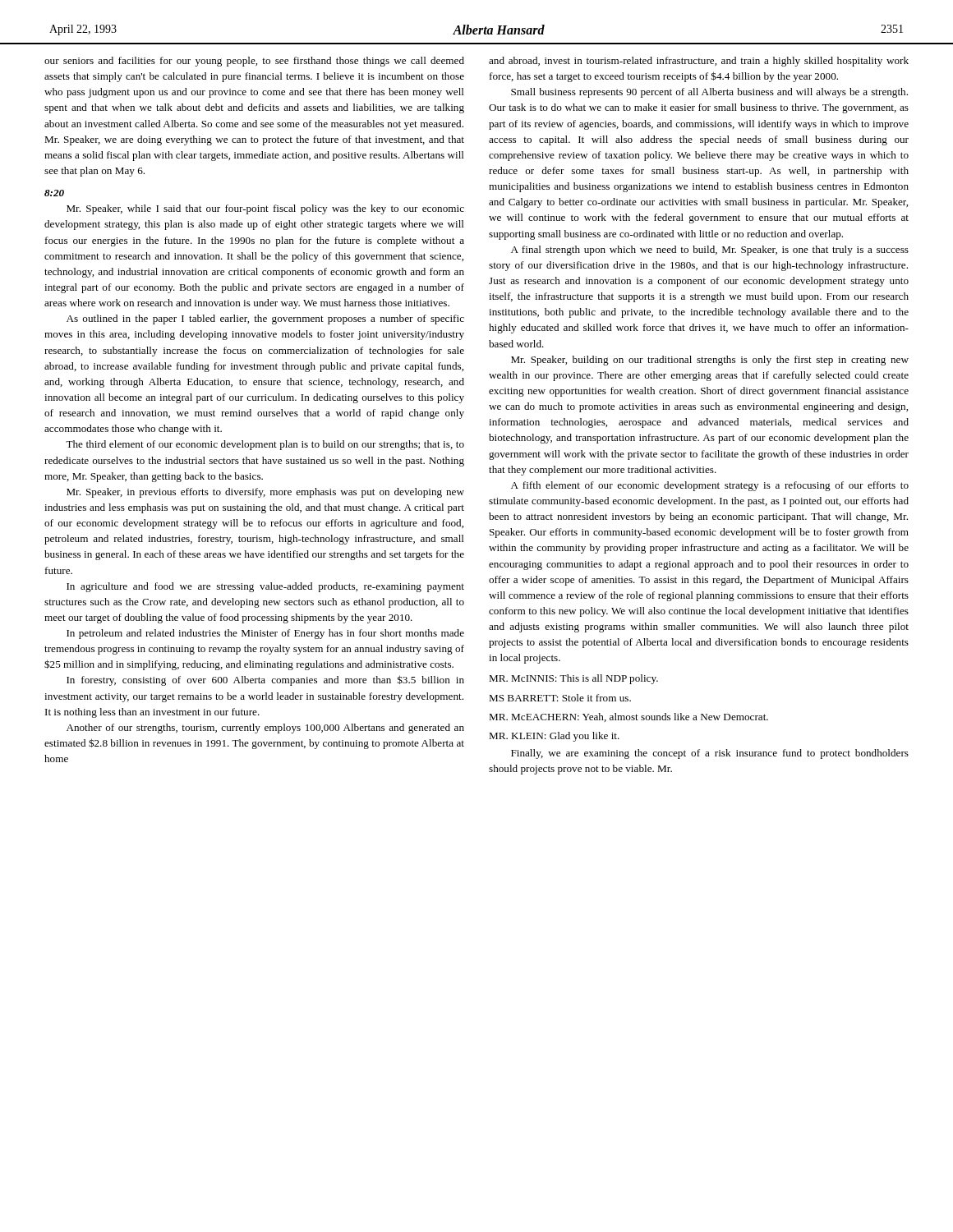Find the text block with the text "and abroad, invest in tourism-related infrastructure,"
Screen dimensions: 1232x953
click(699, 68)
